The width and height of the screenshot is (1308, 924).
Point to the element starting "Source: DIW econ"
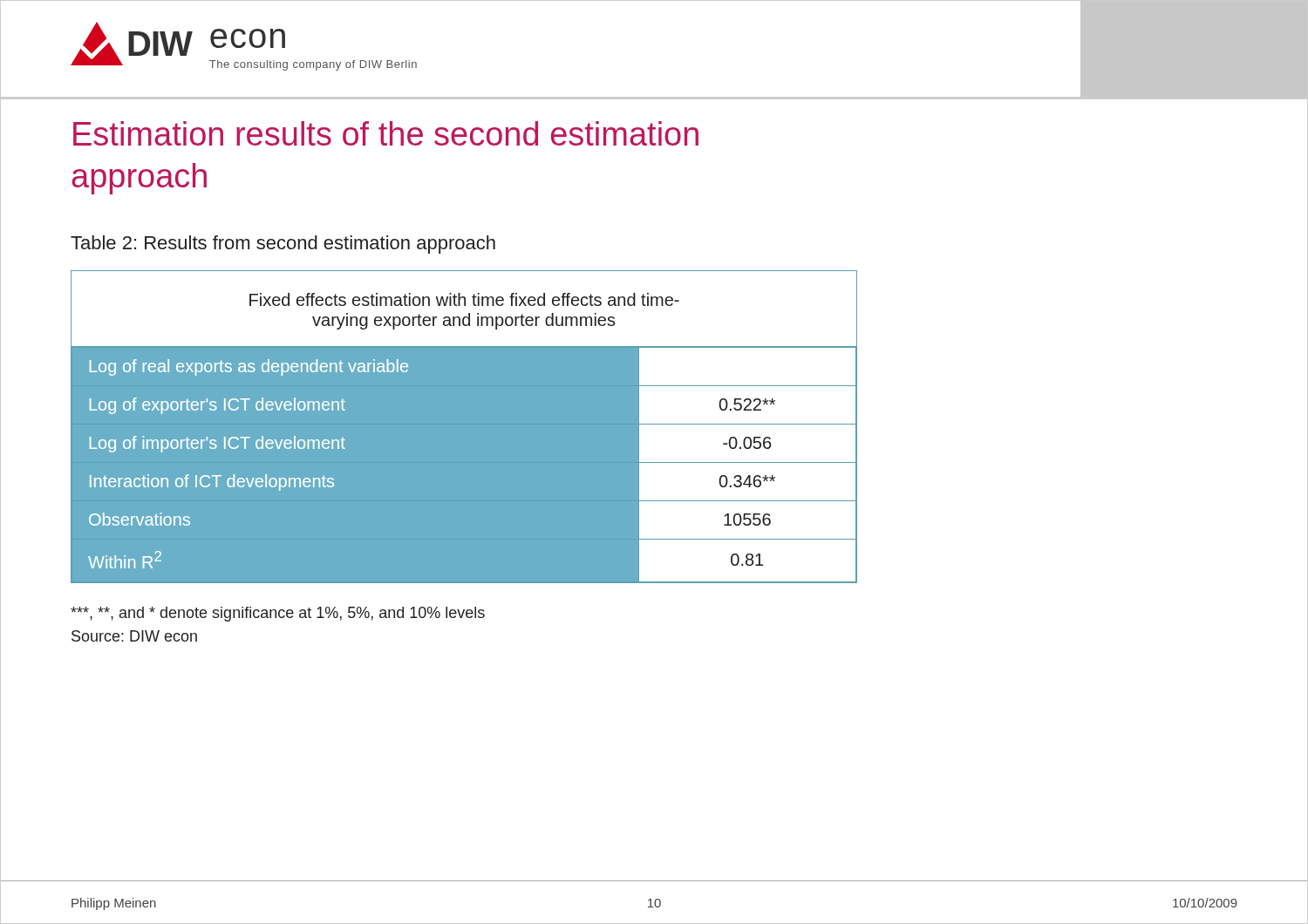134,636
